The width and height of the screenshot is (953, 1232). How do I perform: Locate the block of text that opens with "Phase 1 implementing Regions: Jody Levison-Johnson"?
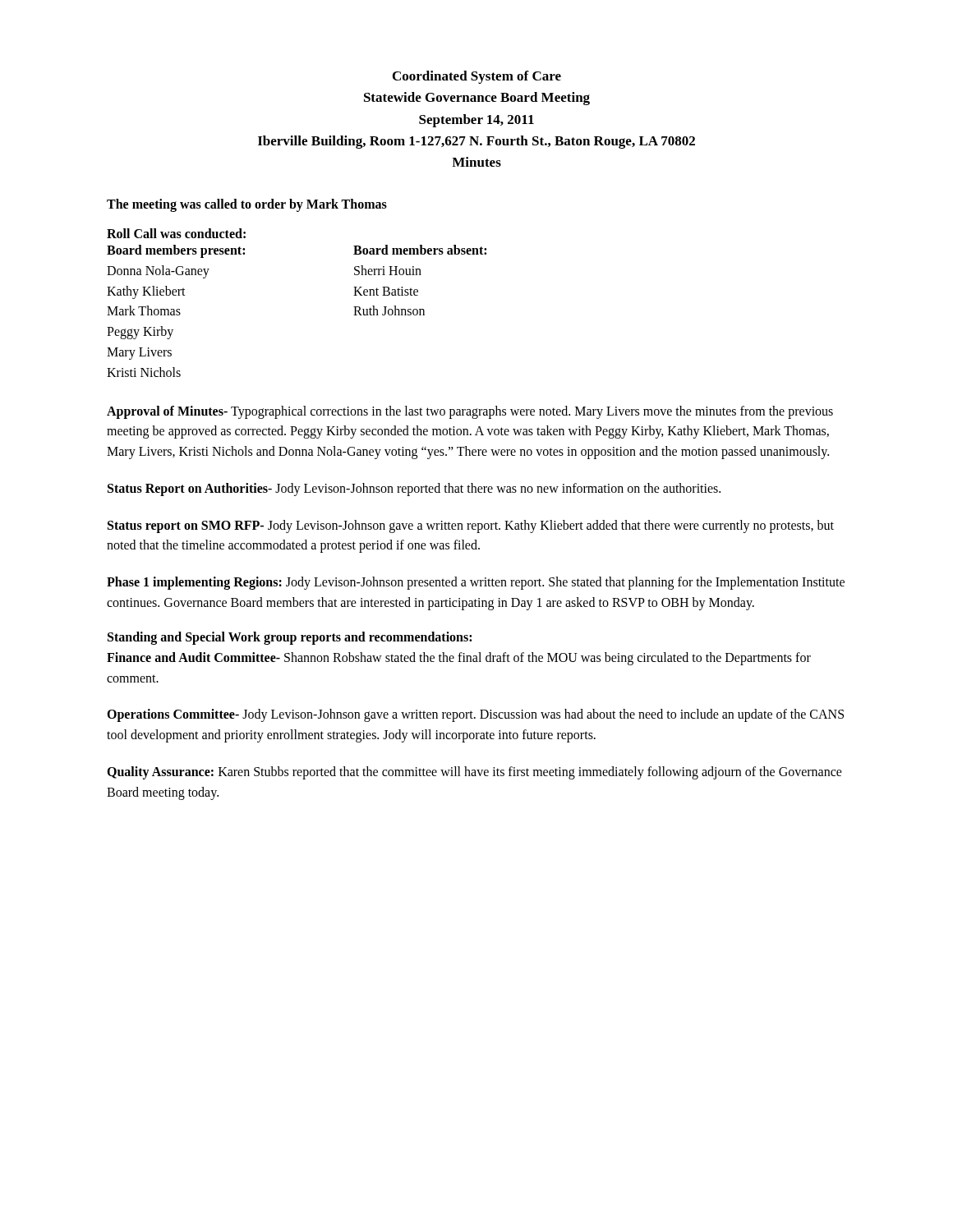coord(476,592)
